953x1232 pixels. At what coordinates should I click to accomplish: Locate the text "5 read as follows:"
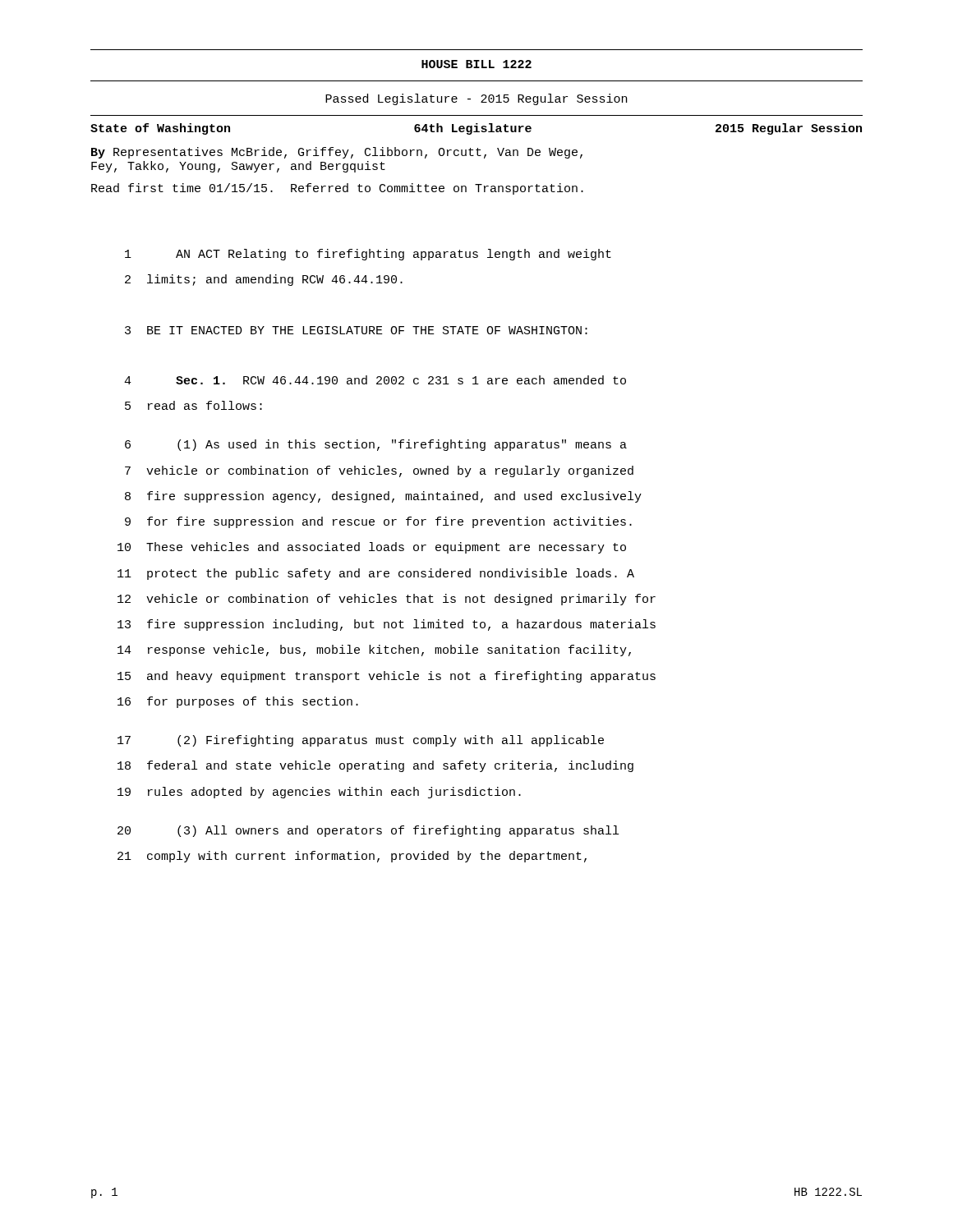point(193,405)
